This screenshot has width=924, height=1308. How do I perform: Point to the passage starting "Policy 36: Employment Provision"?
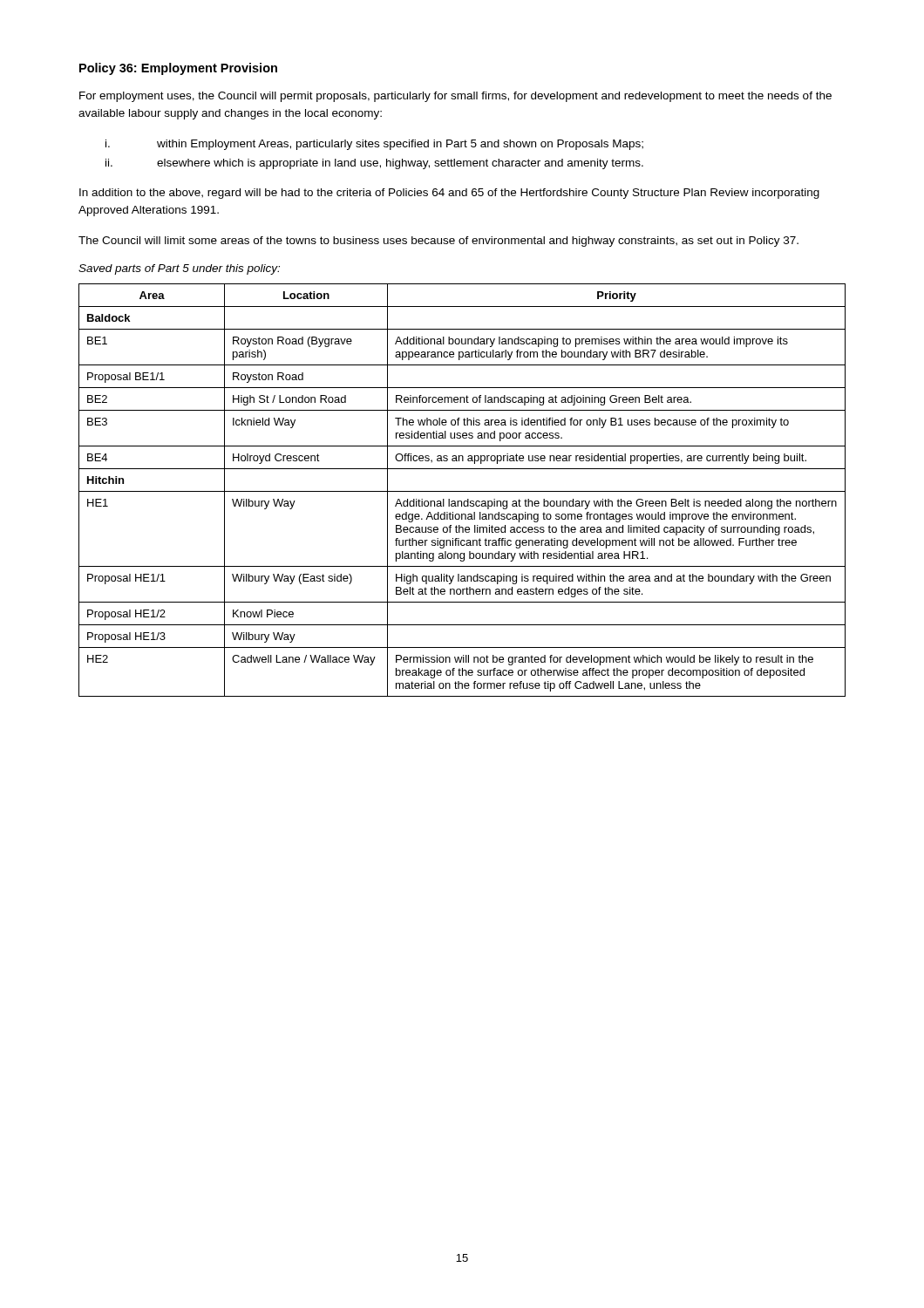click(178, 68)
